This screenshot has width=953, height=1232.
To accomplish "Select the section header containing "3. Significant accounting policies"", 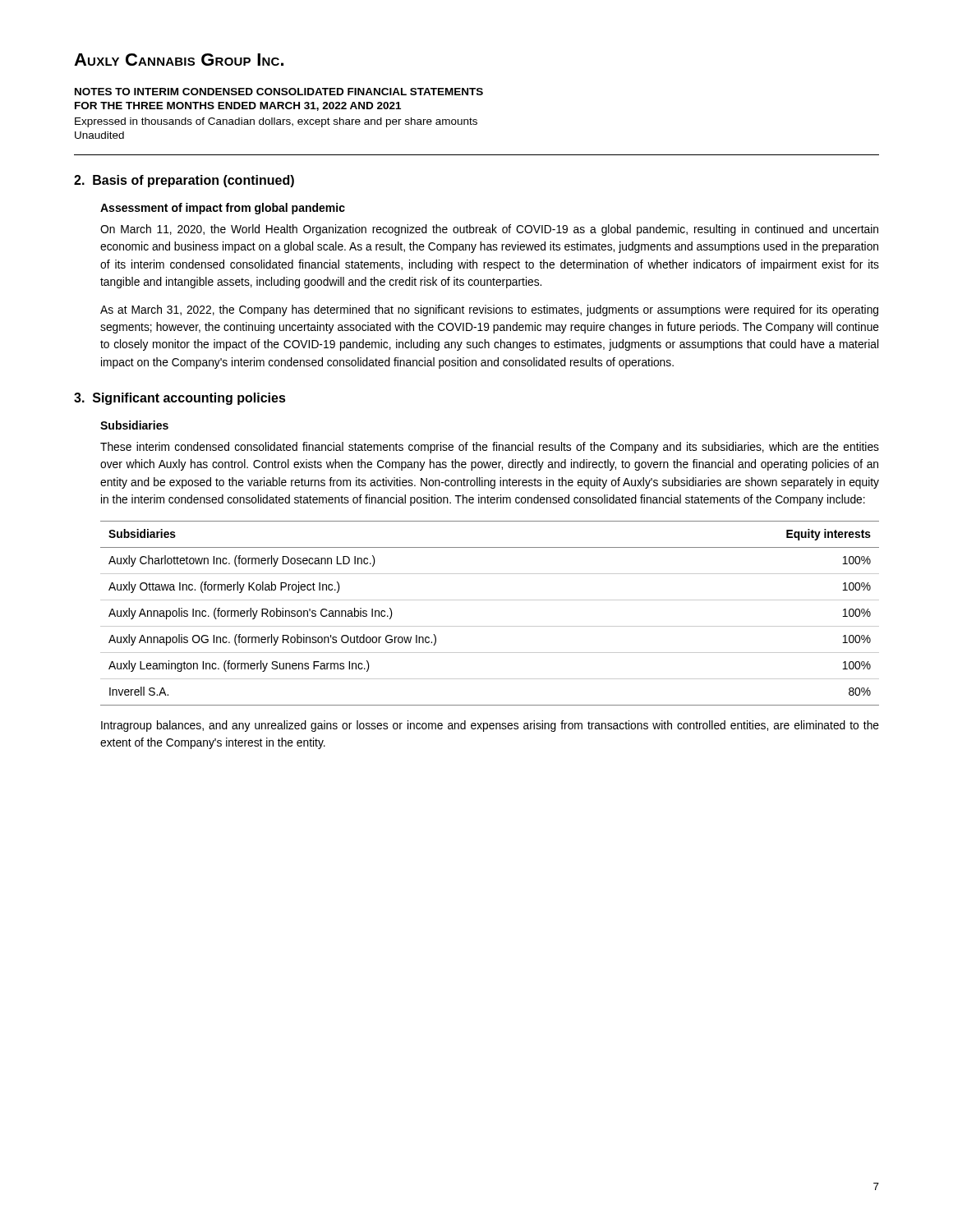I will 180,398.
